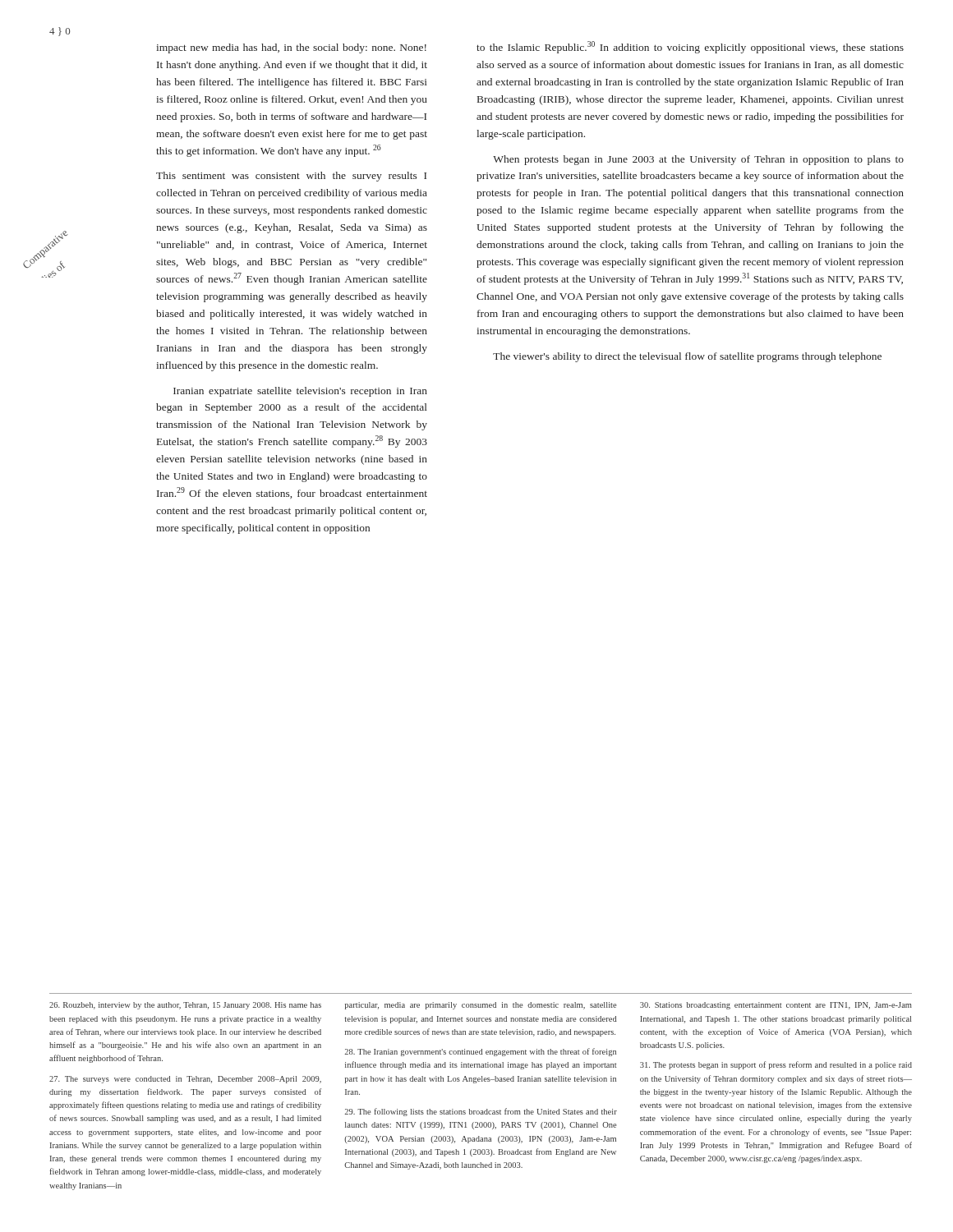Where is the passage that starts "impact new media has had, in"?

click(x=292, y=100)
